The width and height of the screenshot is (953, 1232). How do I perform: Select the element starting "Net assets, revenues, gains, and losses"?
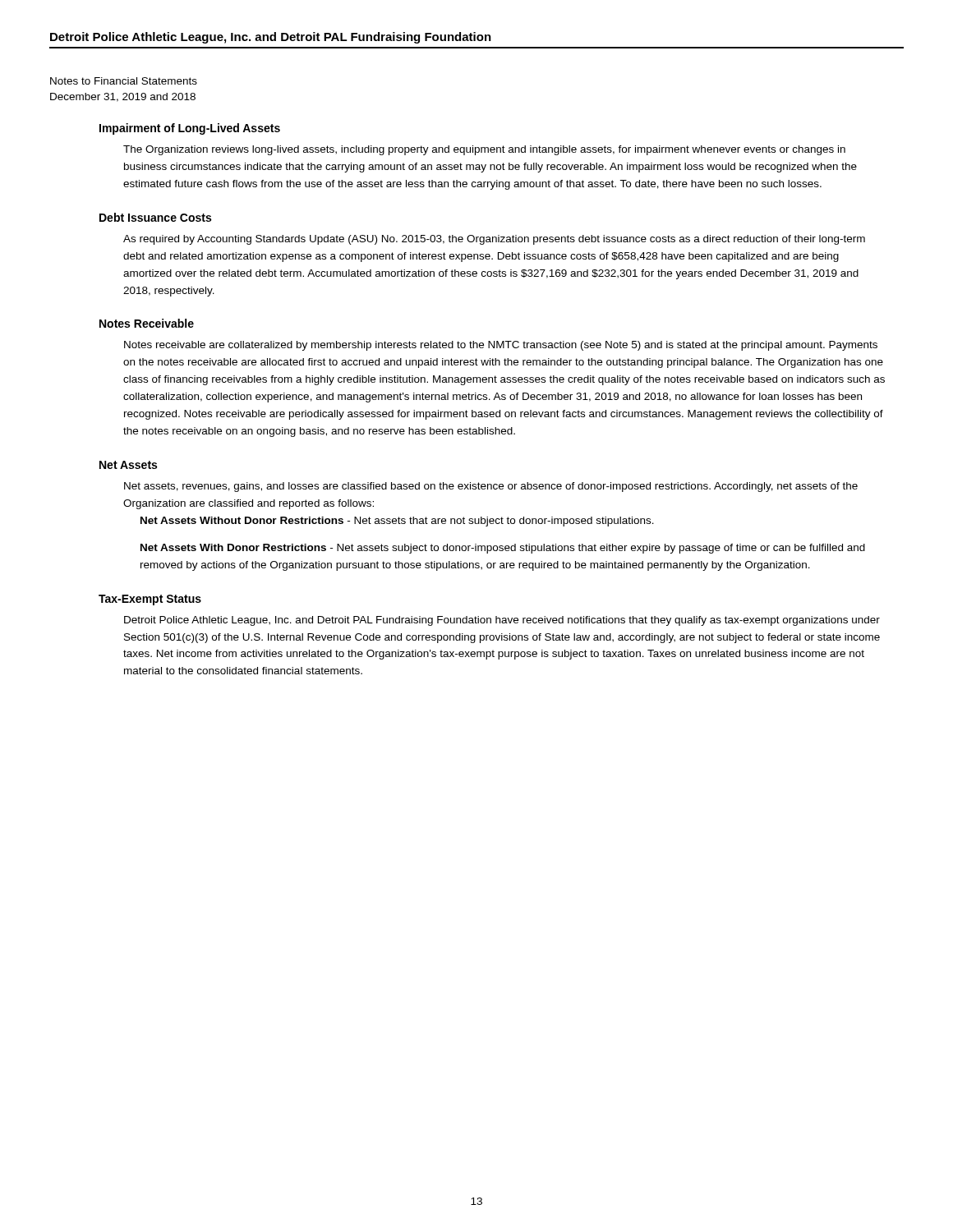pos(491,494)
